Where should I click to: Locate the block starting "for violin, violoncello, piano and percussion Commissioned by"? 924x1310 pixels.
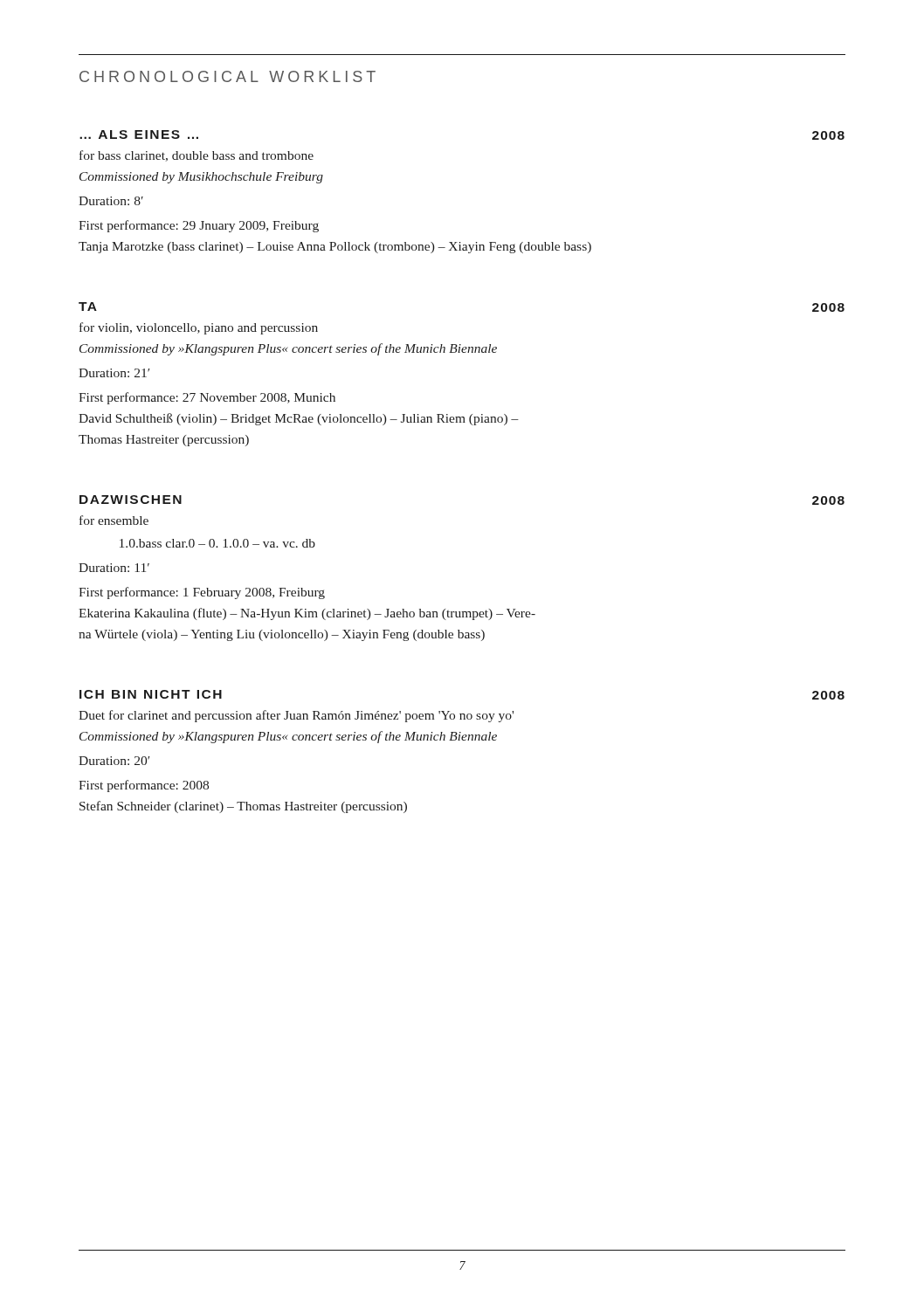pos(288,338)
